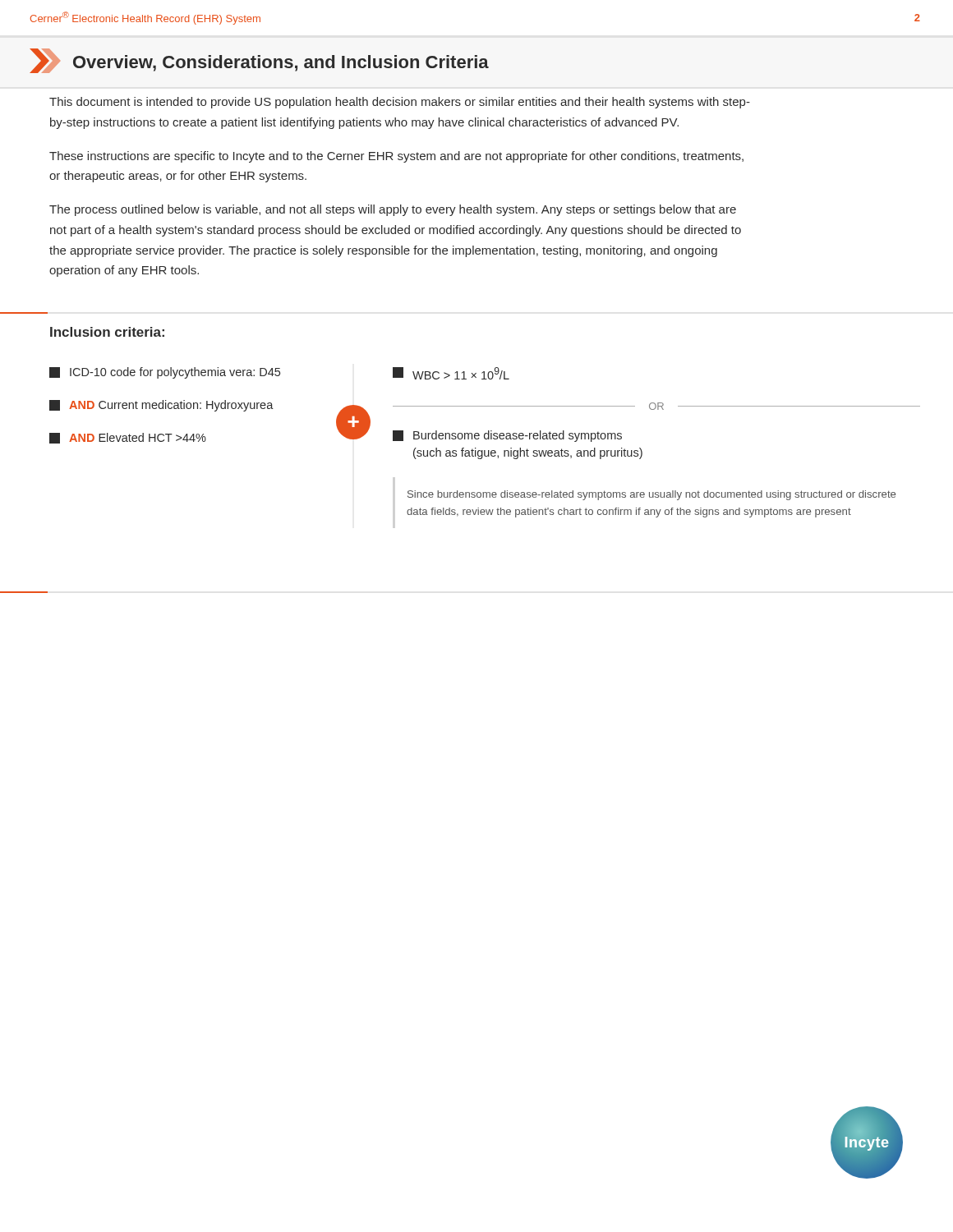Click on the block starting "ICD-10 code for polycythemia vera:"
This screenshot has height=1232, width=953.
[165, 373]
